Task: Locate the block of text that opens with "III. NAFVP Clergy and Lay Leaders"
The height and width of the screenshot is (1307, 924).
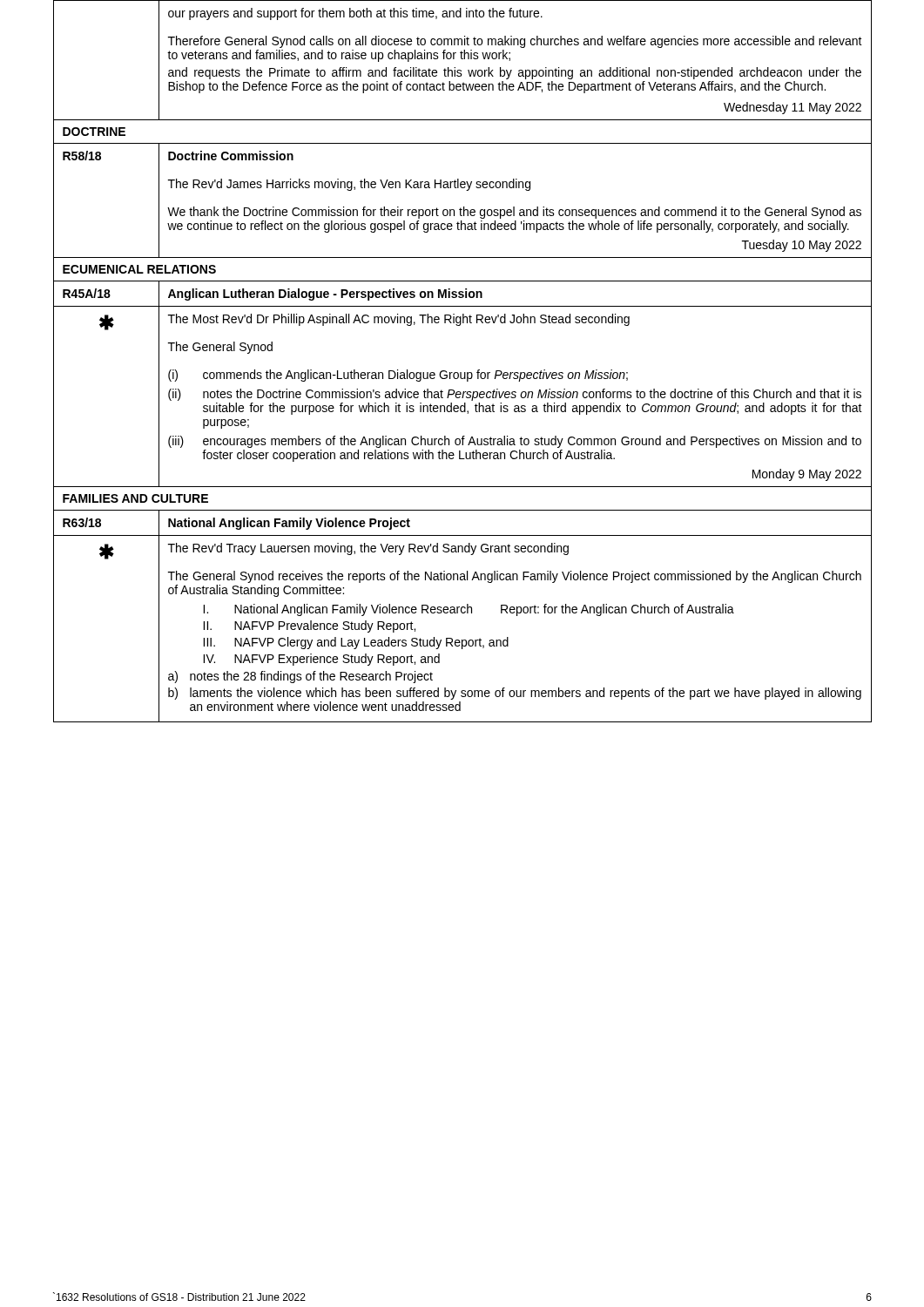Action: [x=356, y=642]
